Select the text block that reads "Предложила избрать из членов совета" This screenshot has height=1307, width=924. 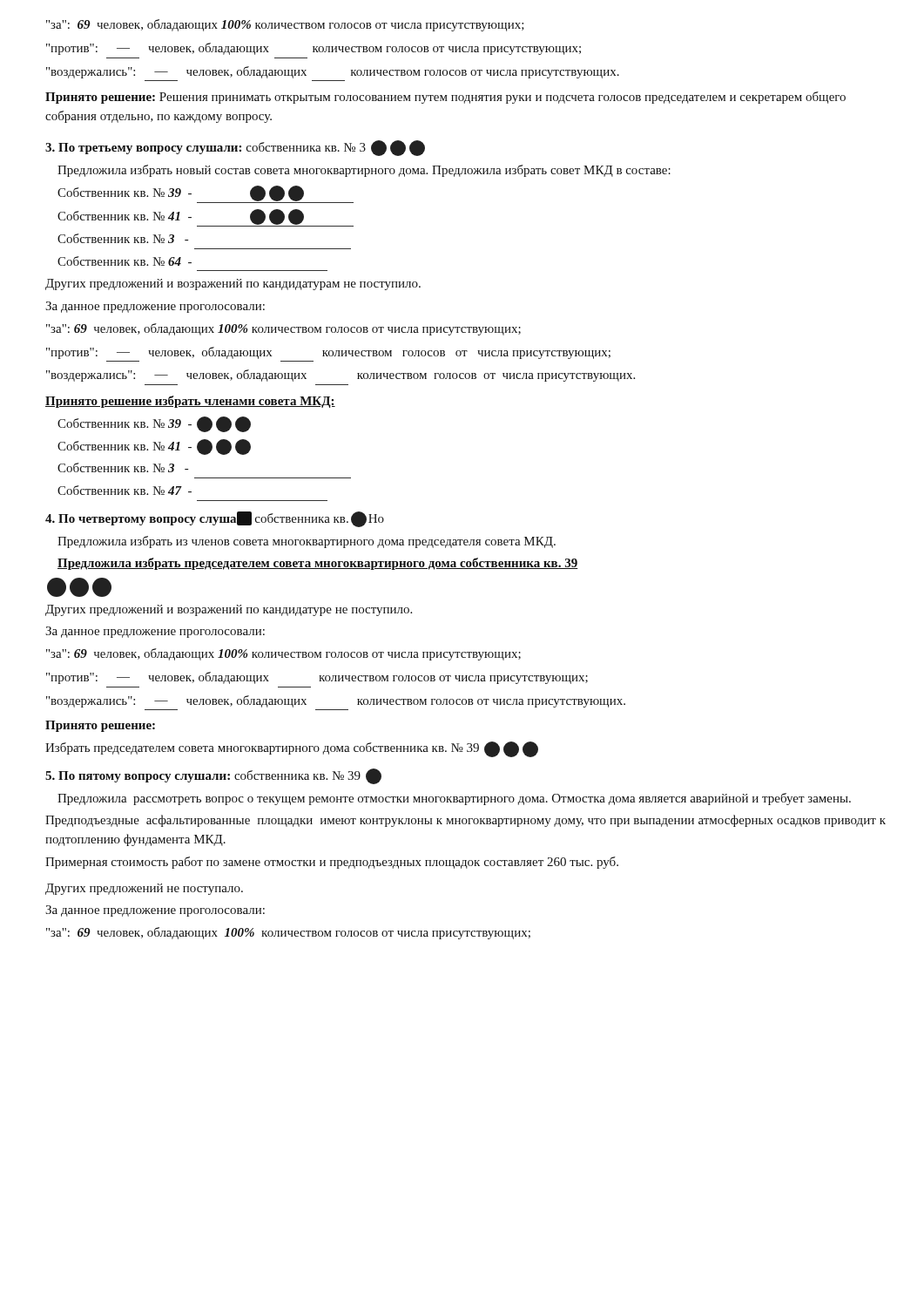(307, 541)
